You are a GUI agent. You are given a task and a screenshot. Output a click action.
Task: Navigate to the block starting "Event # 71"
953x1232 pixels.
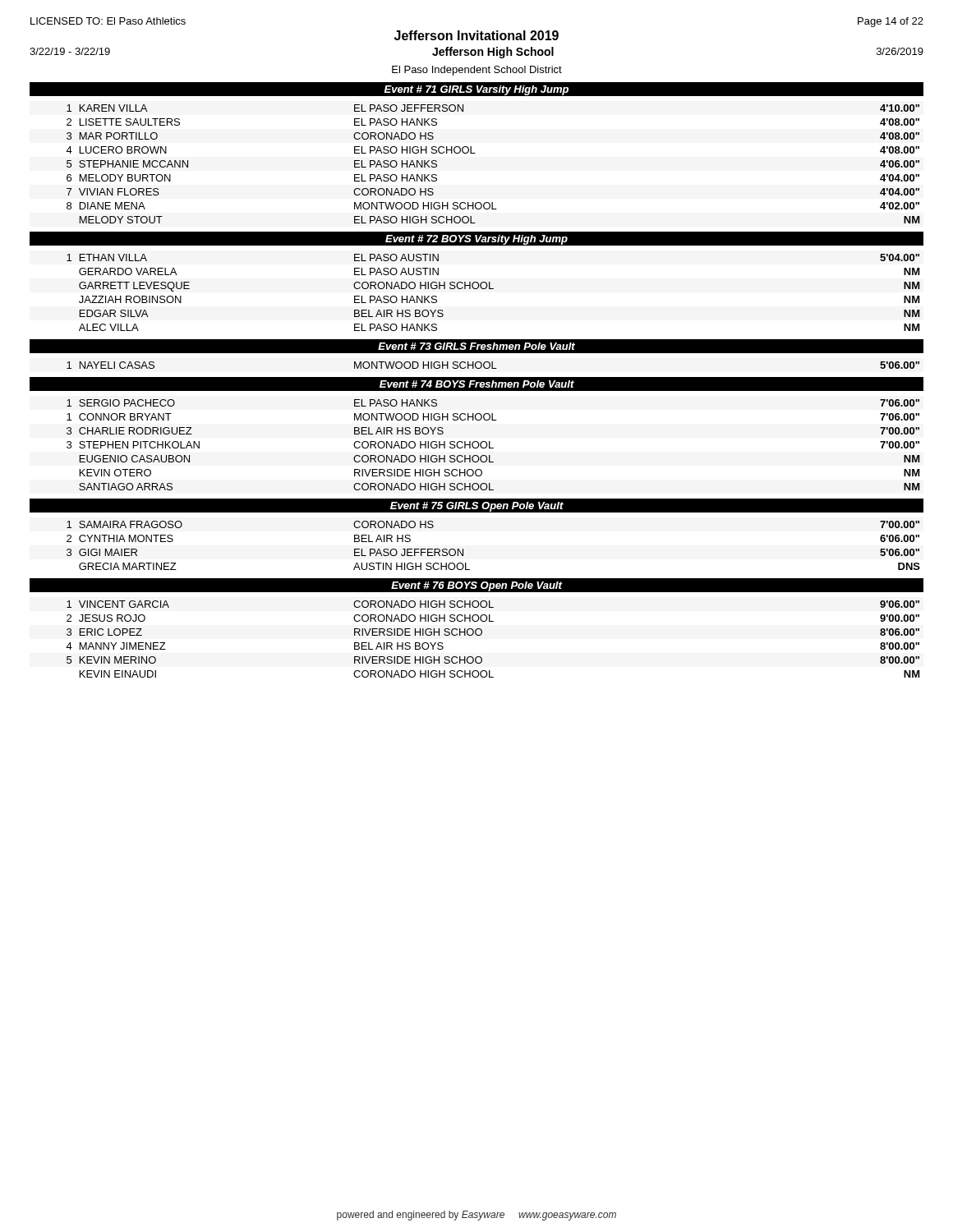(x=476, y=89)
